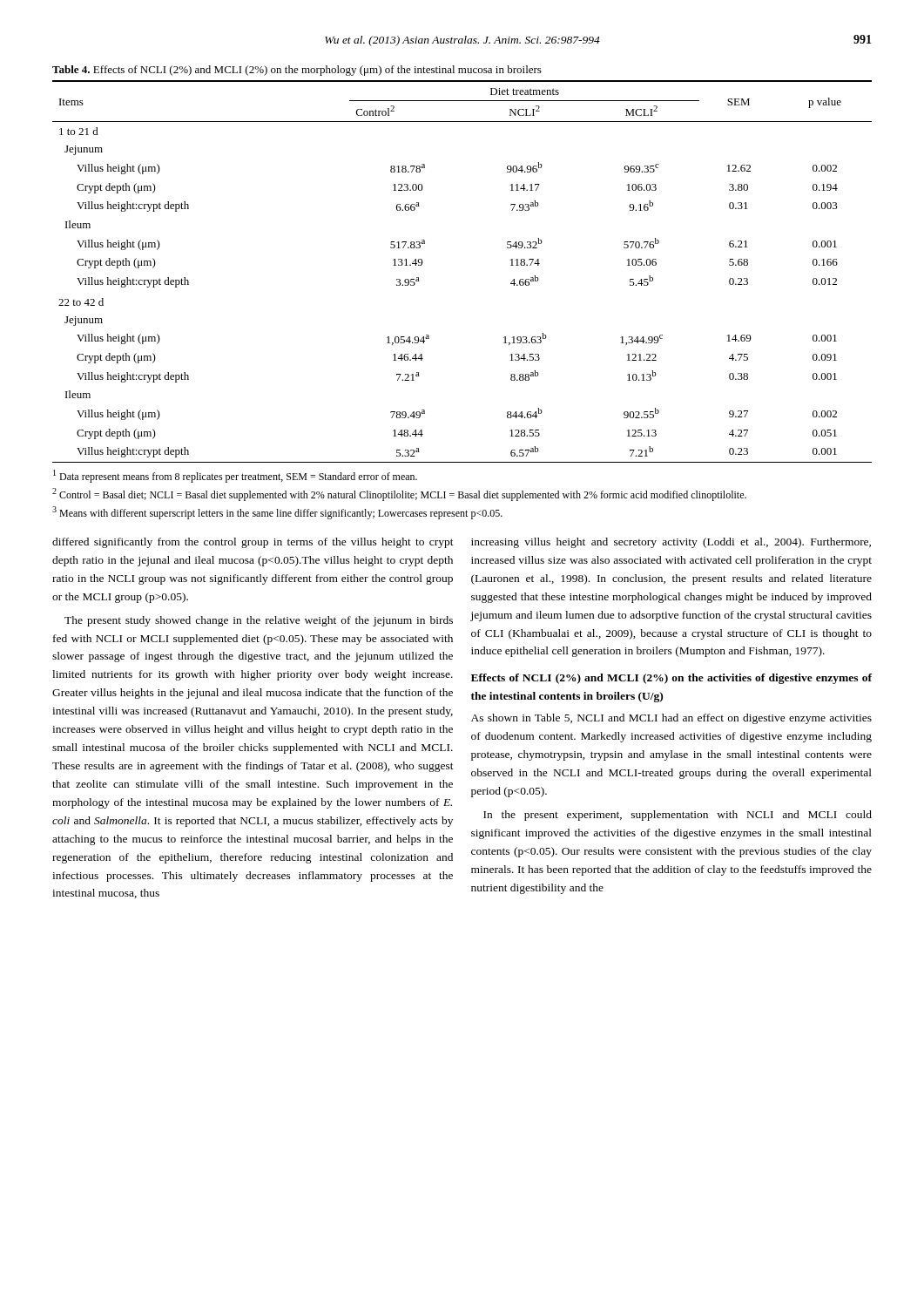This screenshot has width=924, height=1307.
Task: Locate the footnote that reads "2 Control = Basal diet;"
Action: (400, 494)
